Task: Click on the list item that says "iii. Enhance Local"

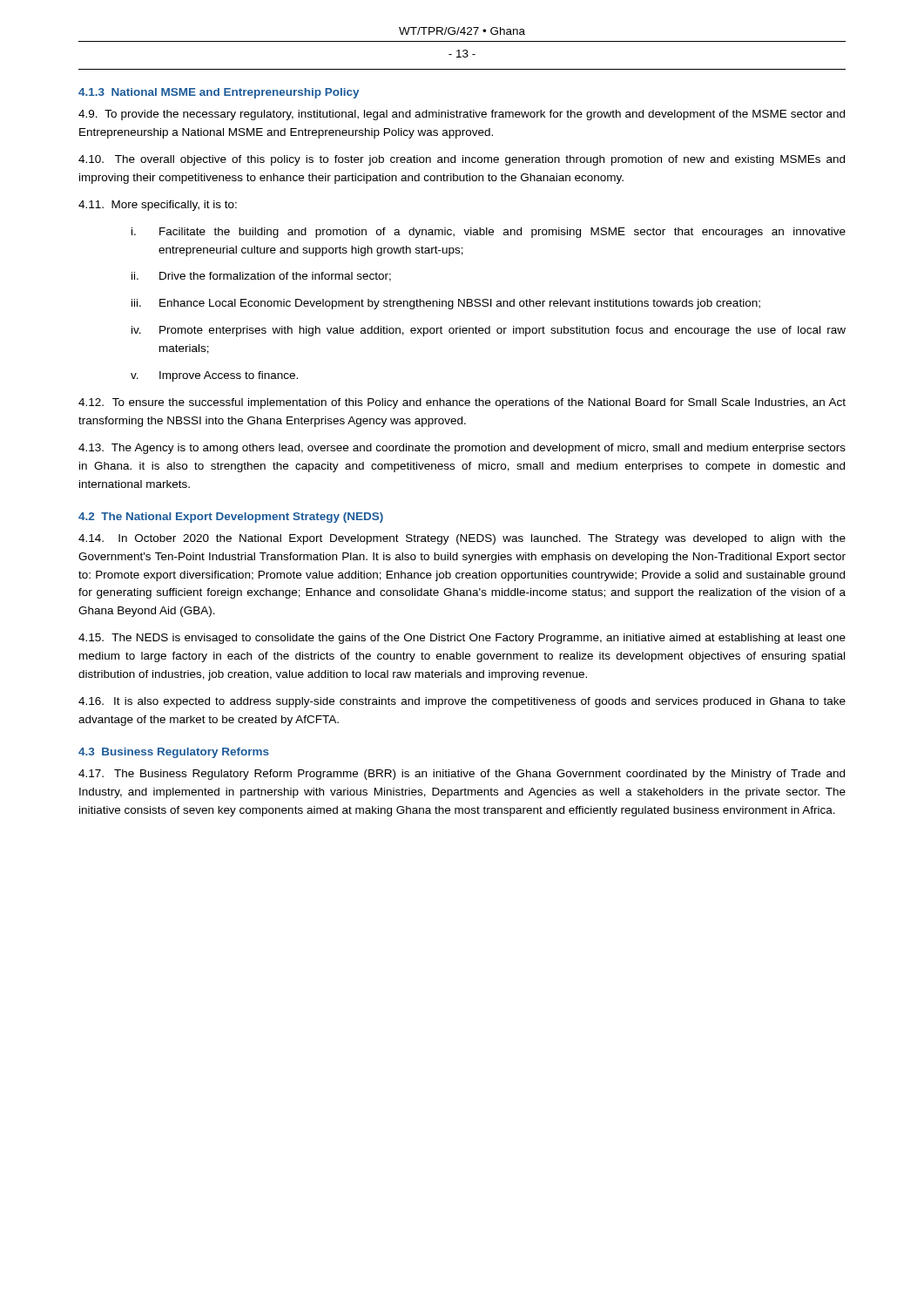Action: (x=488, y=304)
